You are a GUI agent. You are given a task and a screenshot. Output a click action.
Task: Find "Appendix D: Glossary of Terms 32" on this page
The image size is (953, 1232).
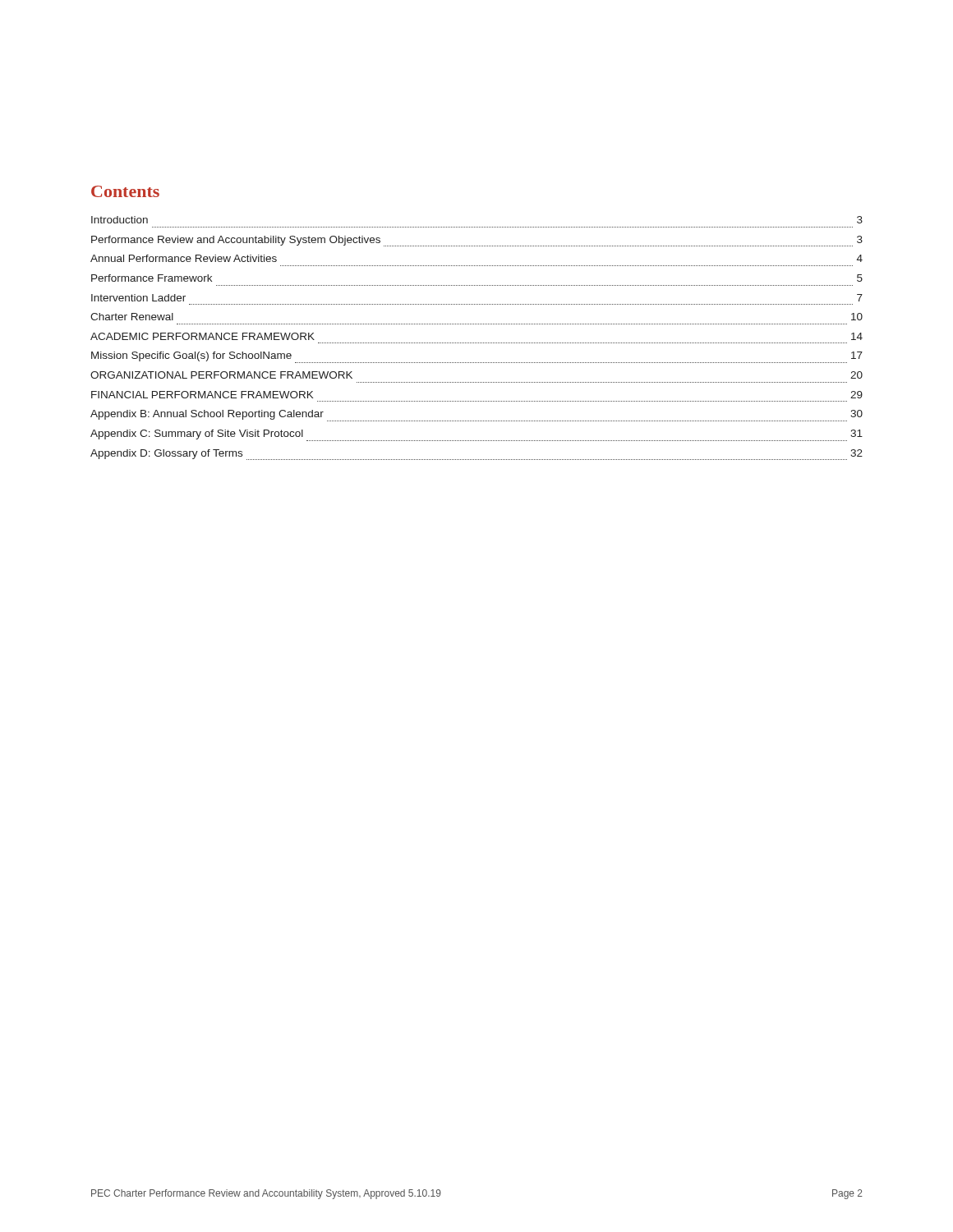click(x=476, y=453)
